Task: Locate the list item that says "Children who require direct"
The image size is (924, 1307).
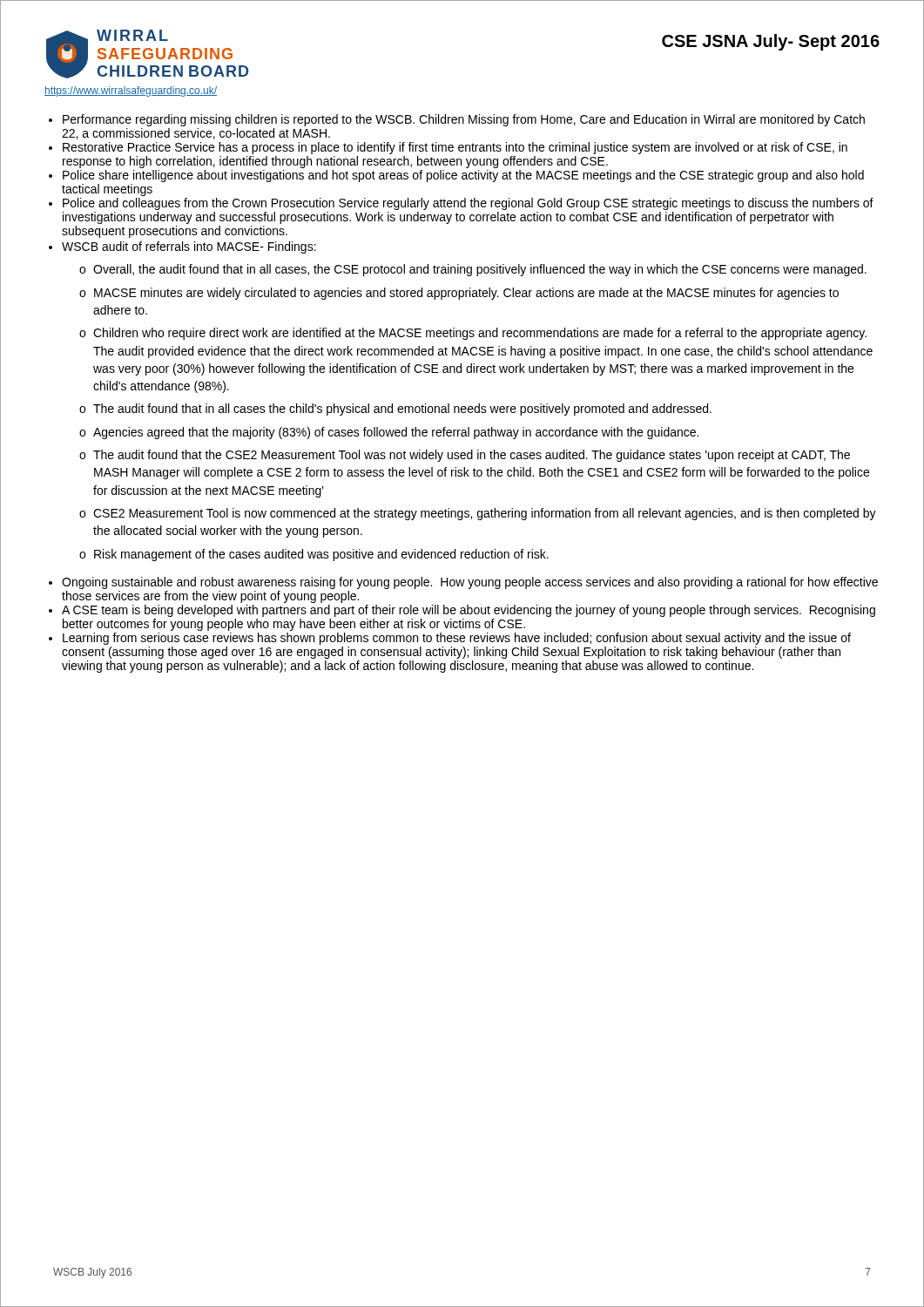Action: [483, 360]
